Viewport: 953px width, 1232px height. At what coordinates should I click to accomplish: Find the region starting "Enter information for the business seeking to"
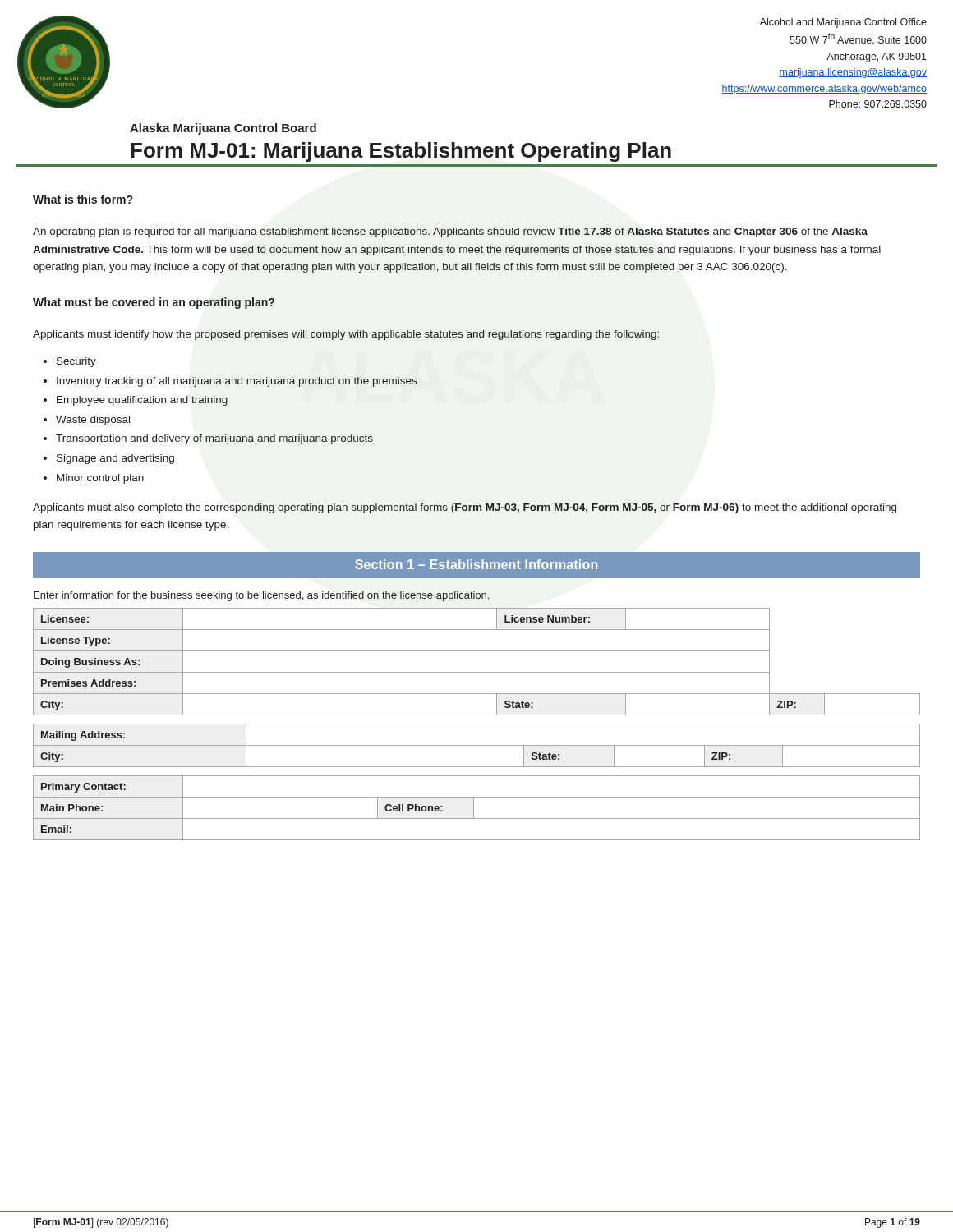[x=476, y=595]
